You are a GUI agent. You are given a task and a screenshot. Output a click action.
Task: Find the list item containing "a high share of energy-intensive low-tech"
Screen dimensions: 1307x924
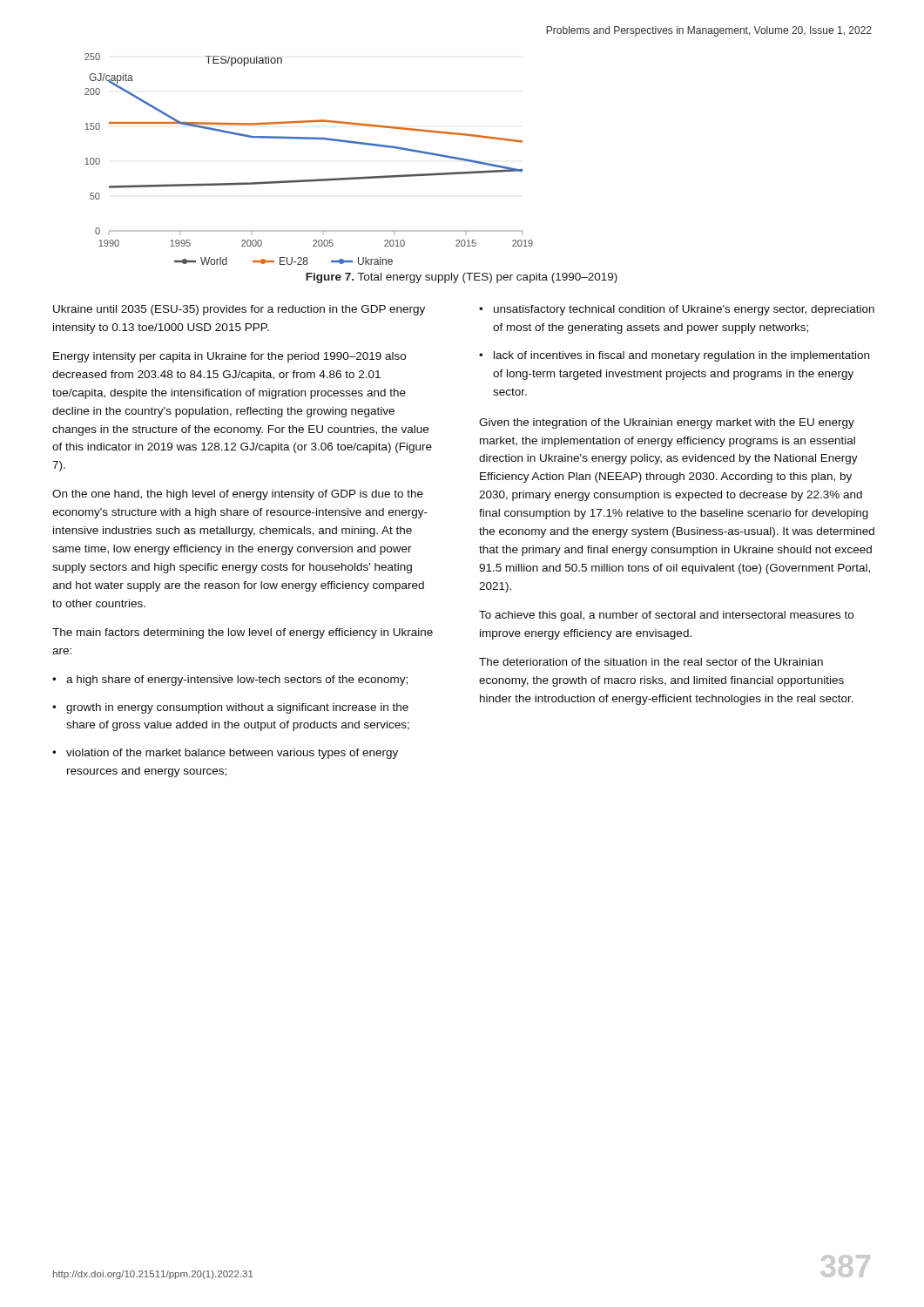point(237,679)
